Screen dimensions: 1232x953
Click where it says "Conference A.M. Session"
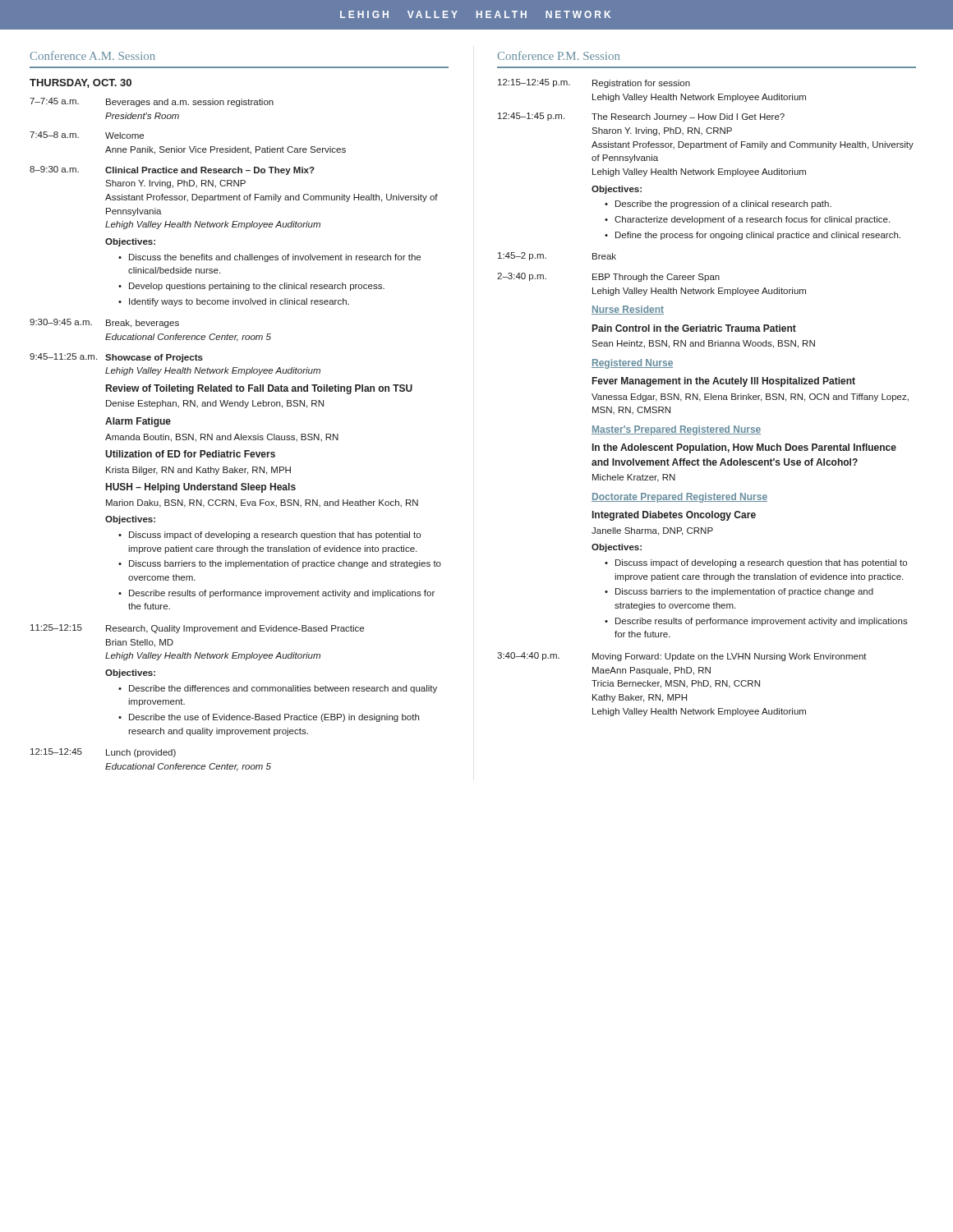coord(93,56)
